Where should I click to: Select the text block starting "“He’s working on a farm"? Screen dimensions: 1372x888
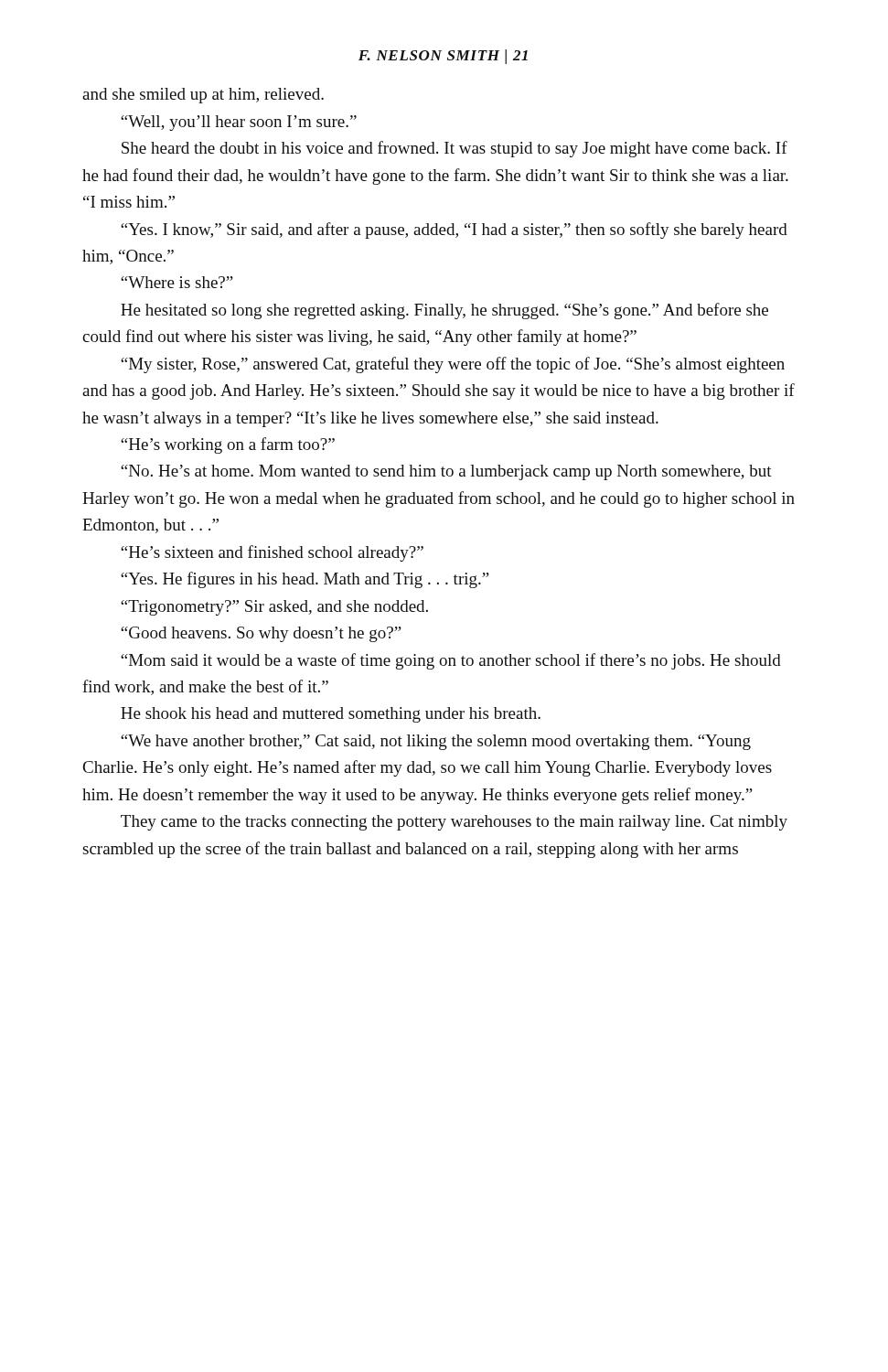[228, 445]
